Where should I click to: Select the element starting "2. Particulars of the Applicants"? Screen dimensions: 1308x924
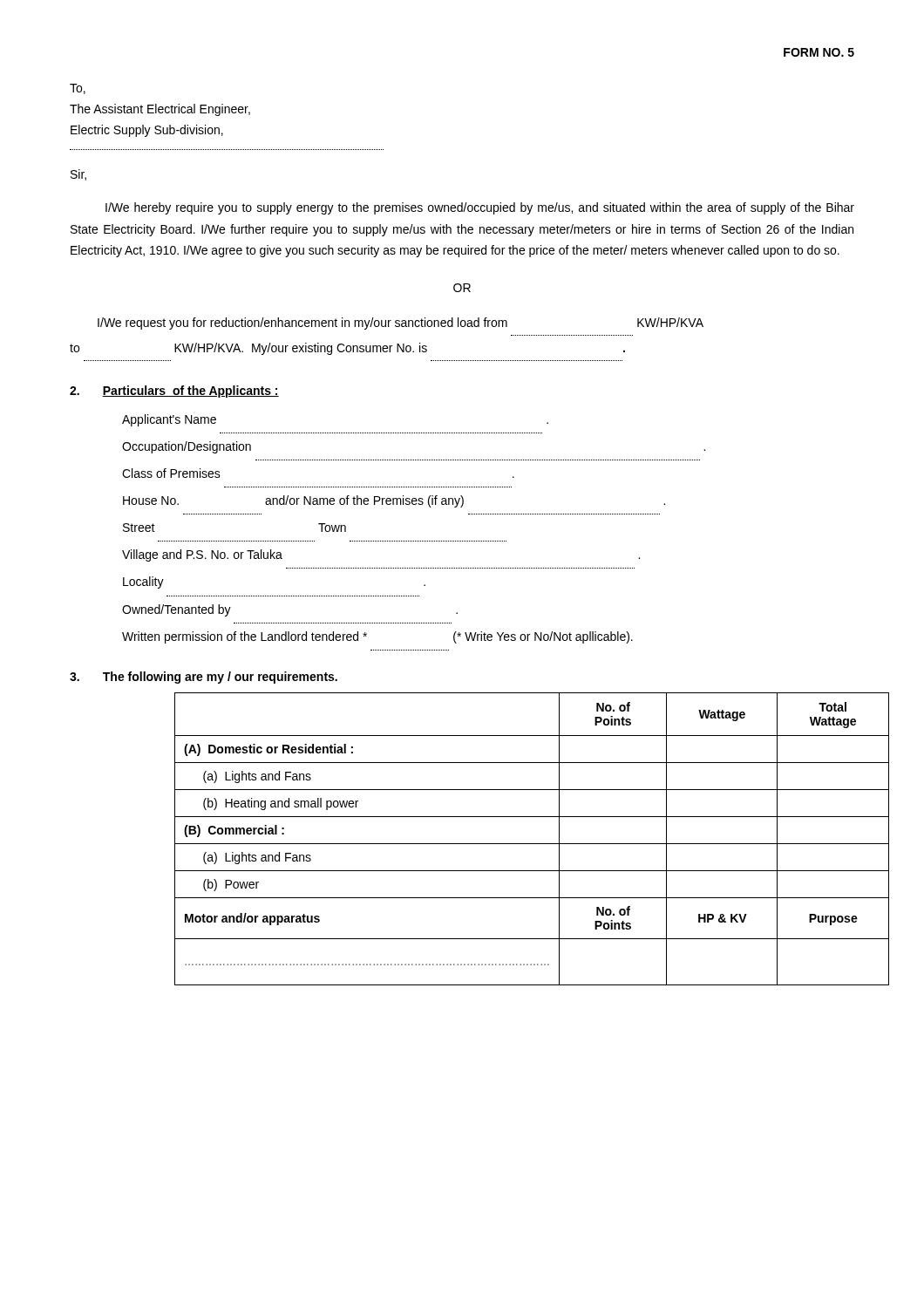point(174,391)
